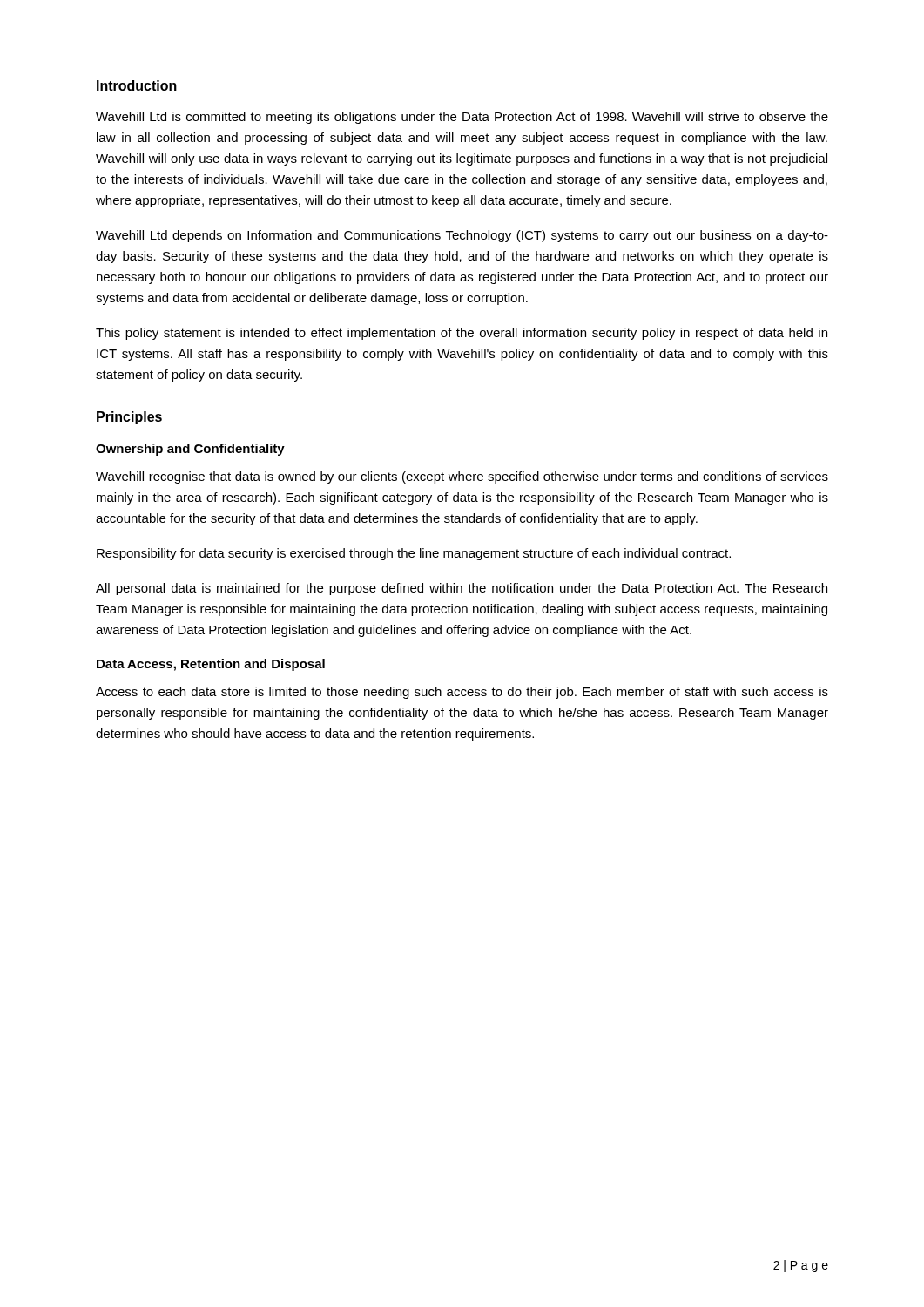Navigate to the block starting "Wavehill recognise that data is"

(x=462, y=497)
